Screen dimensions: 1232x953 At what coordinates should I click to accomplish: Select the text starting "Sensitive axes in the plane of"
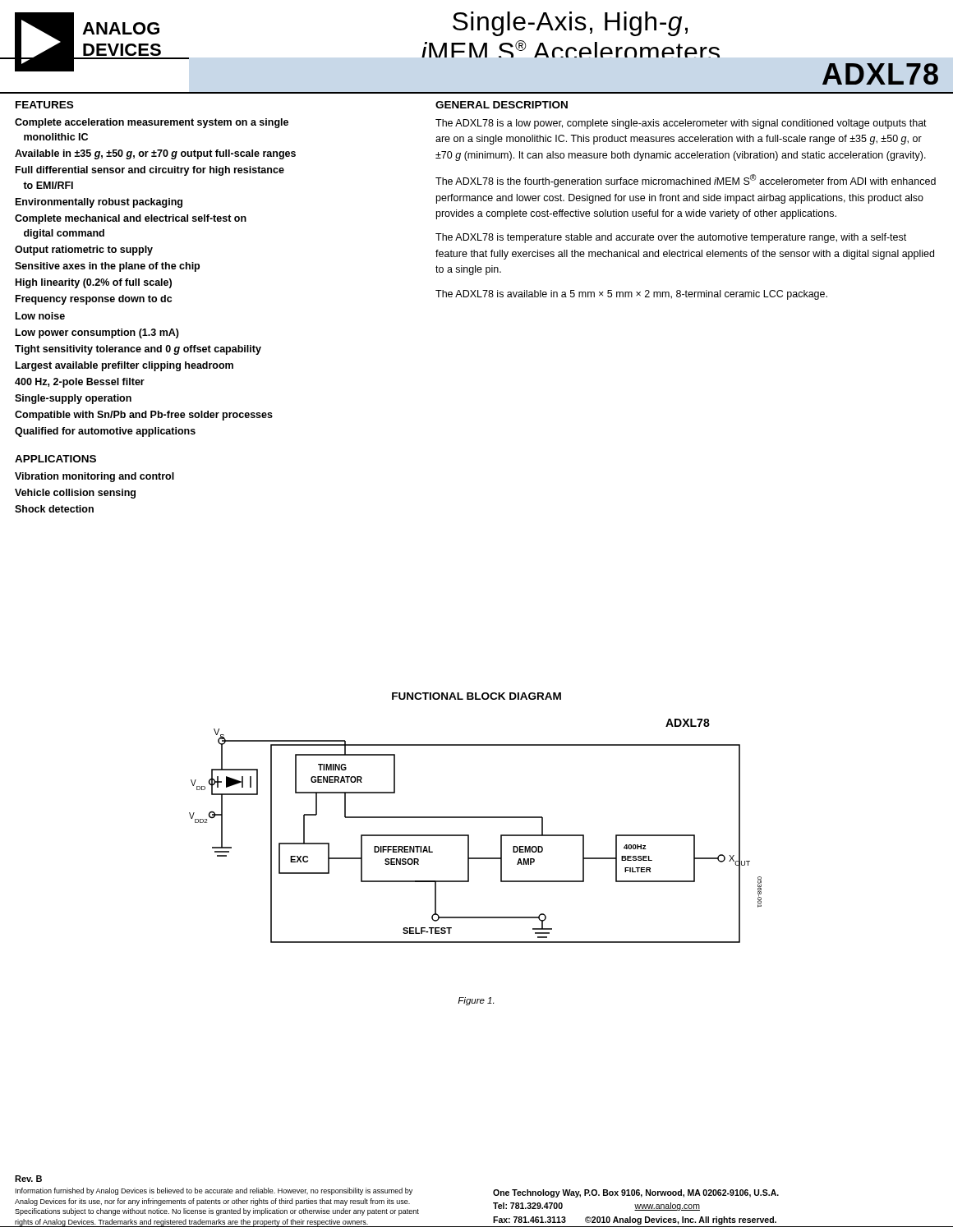pyautogui.click(x=107, y=266)
